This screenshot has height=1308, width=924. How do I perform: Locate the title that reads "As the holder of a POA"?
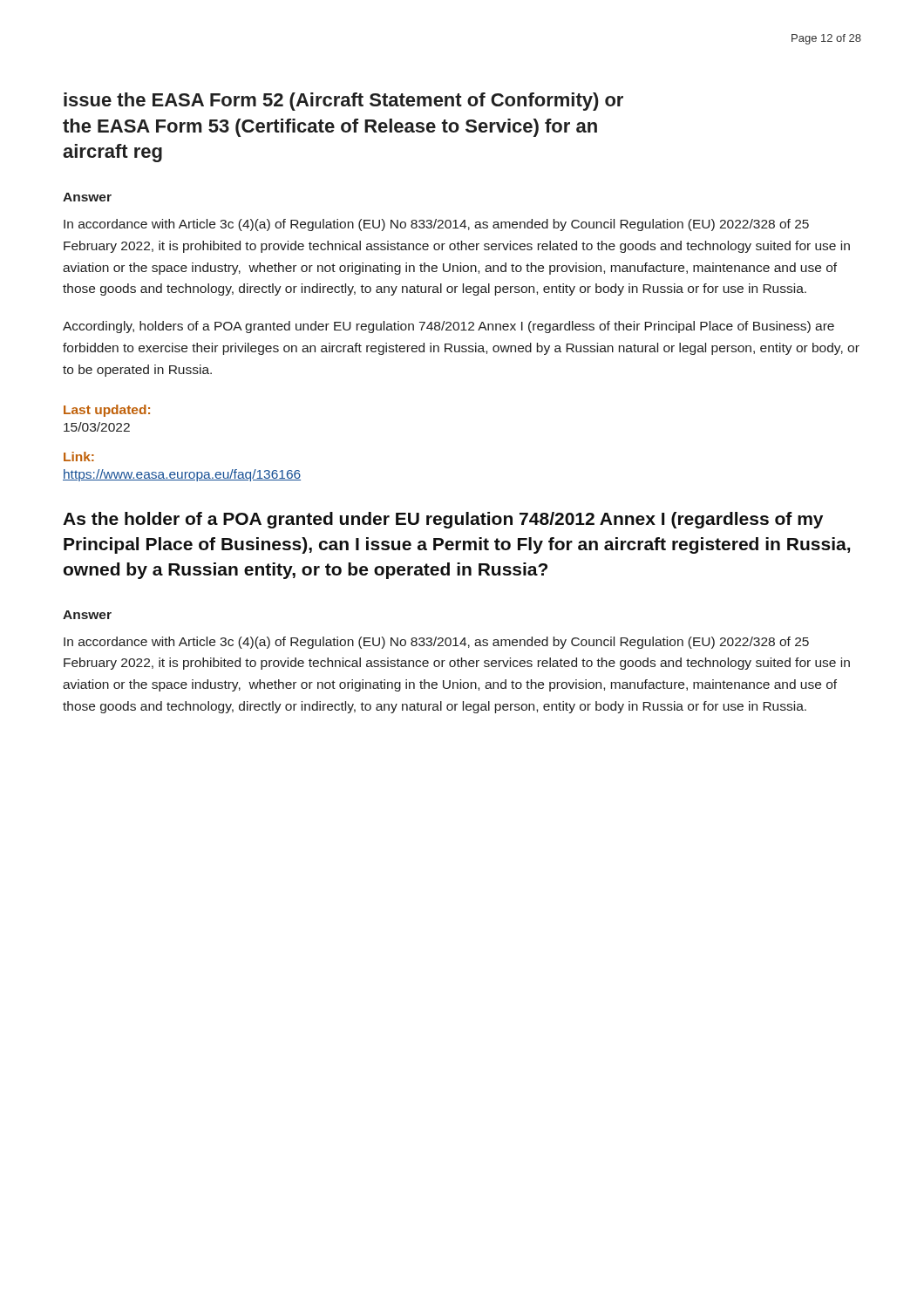point(457,543)
